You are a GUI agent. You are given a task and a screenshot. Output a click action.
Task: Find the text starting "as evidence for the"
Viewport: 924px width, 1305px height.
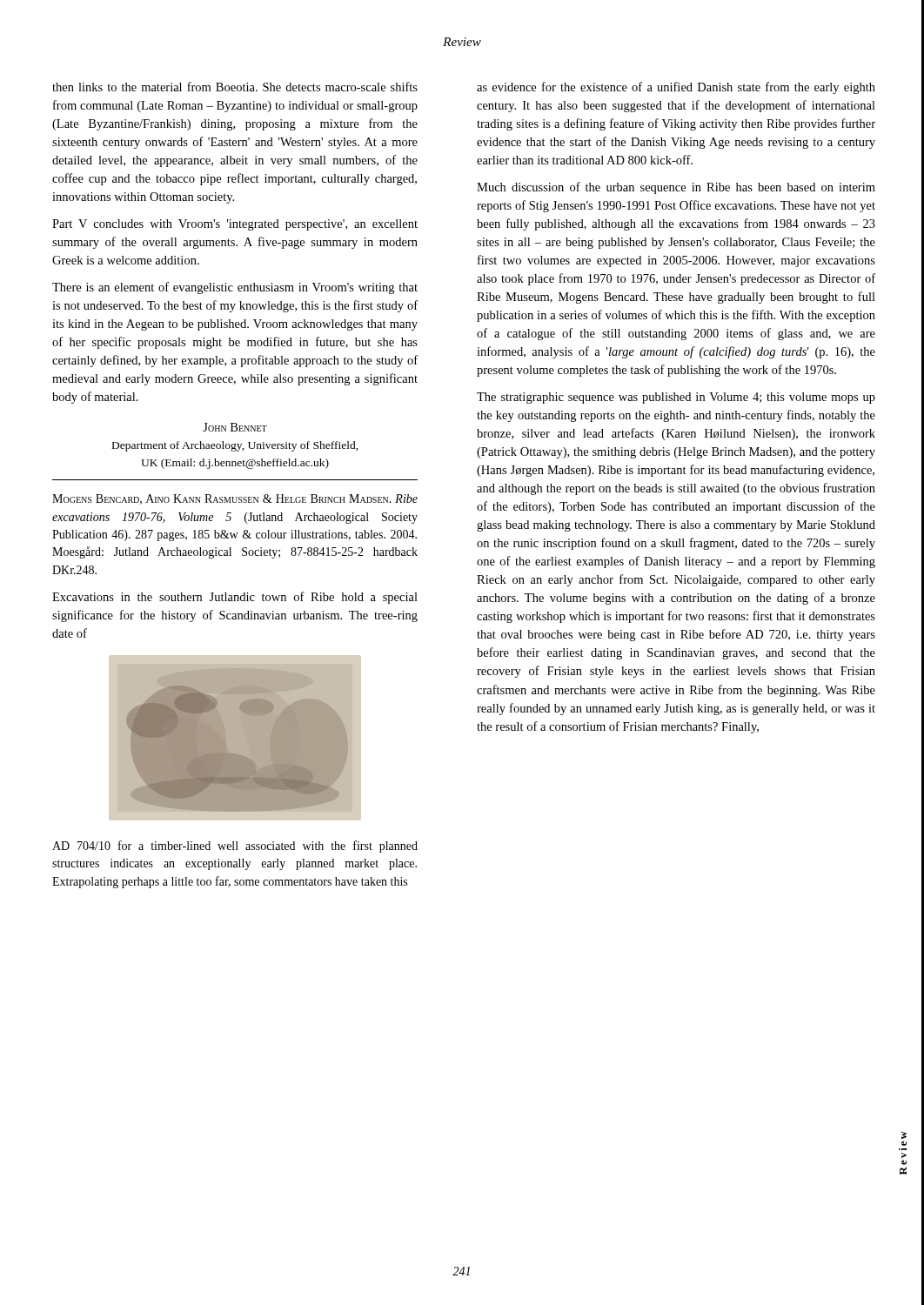676,124
